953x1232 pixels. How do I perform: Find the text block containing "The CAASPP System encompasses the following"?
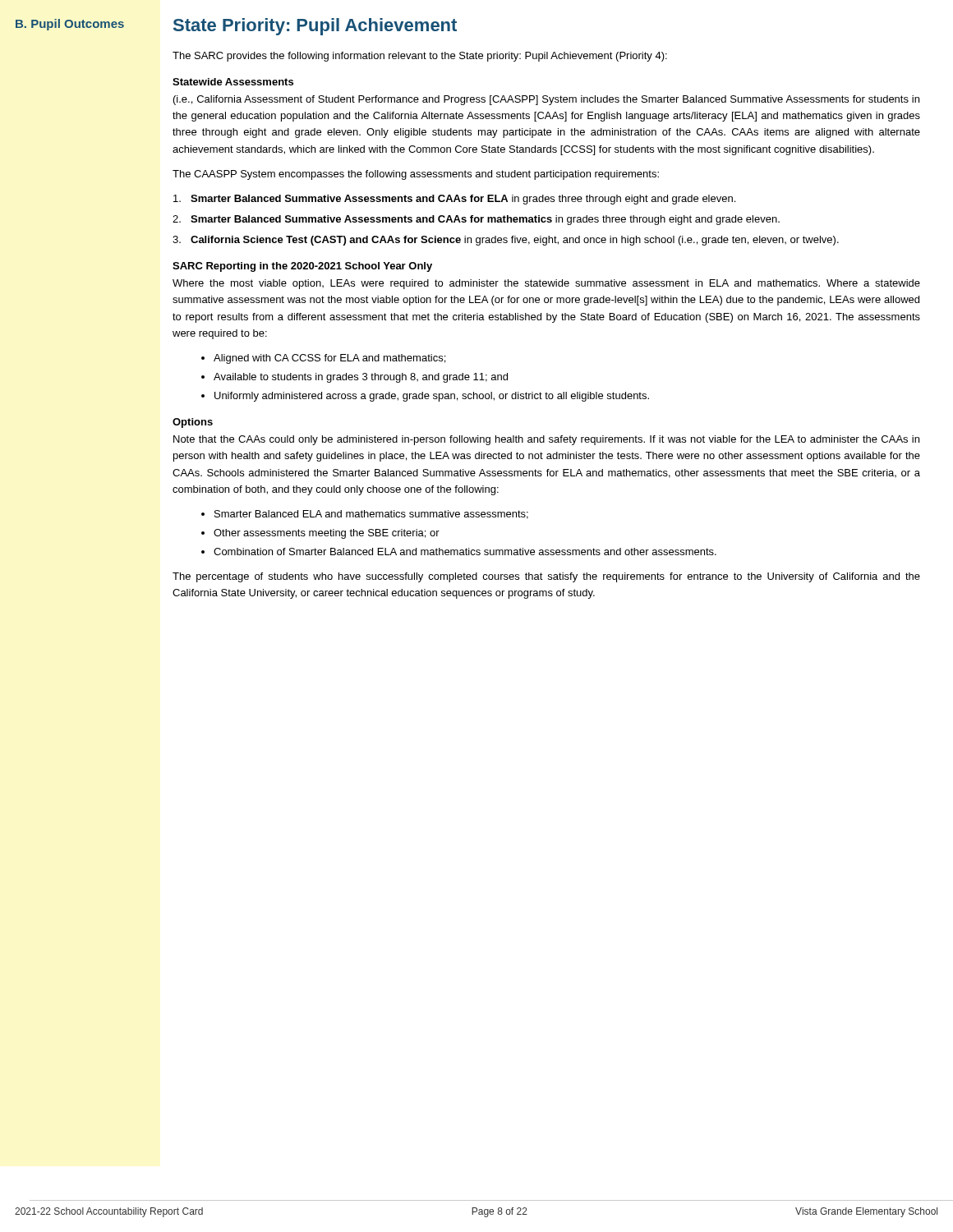[x=416, y=173]
